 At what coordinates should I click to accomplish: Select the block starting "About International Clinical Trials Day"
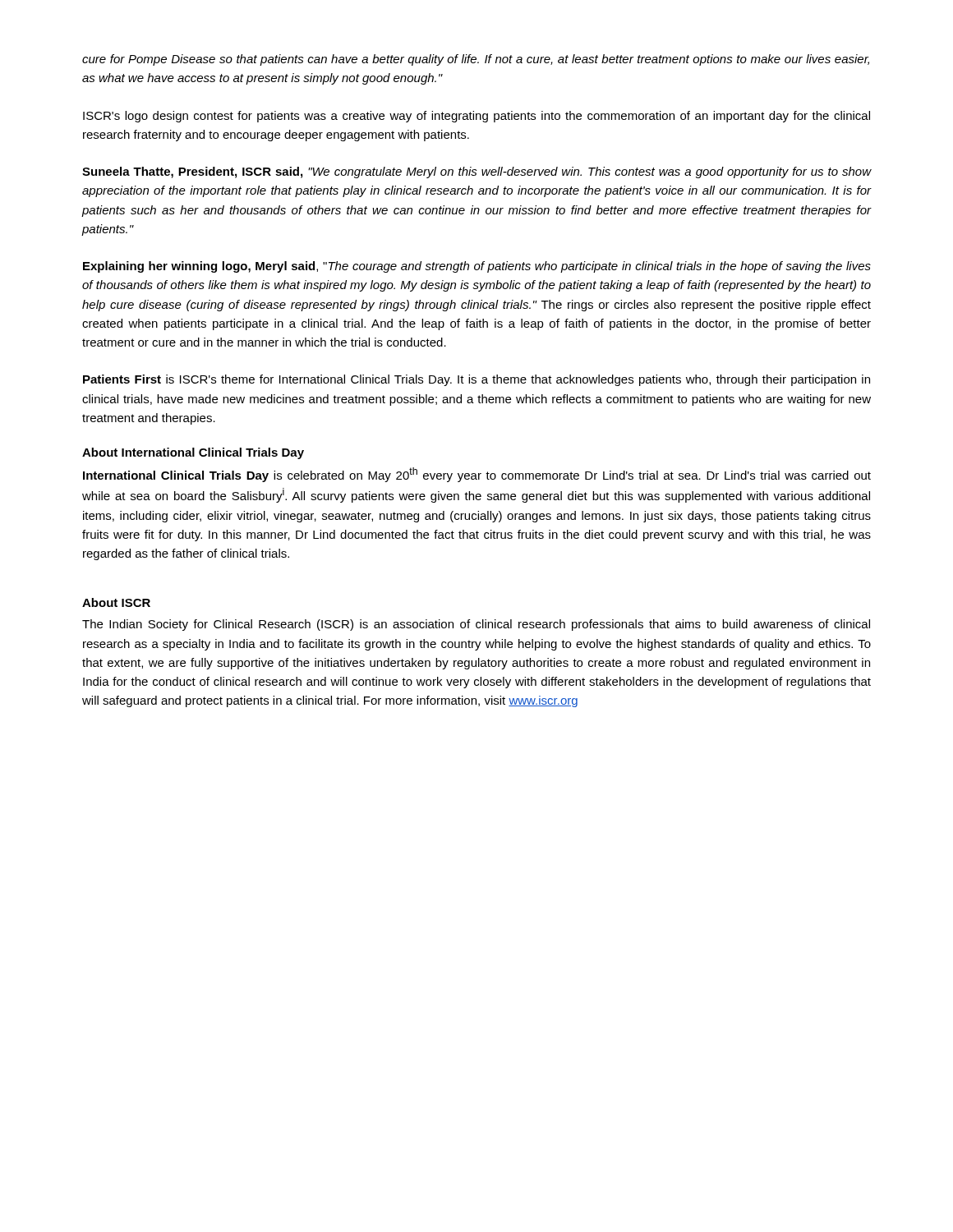pos(193,452)
